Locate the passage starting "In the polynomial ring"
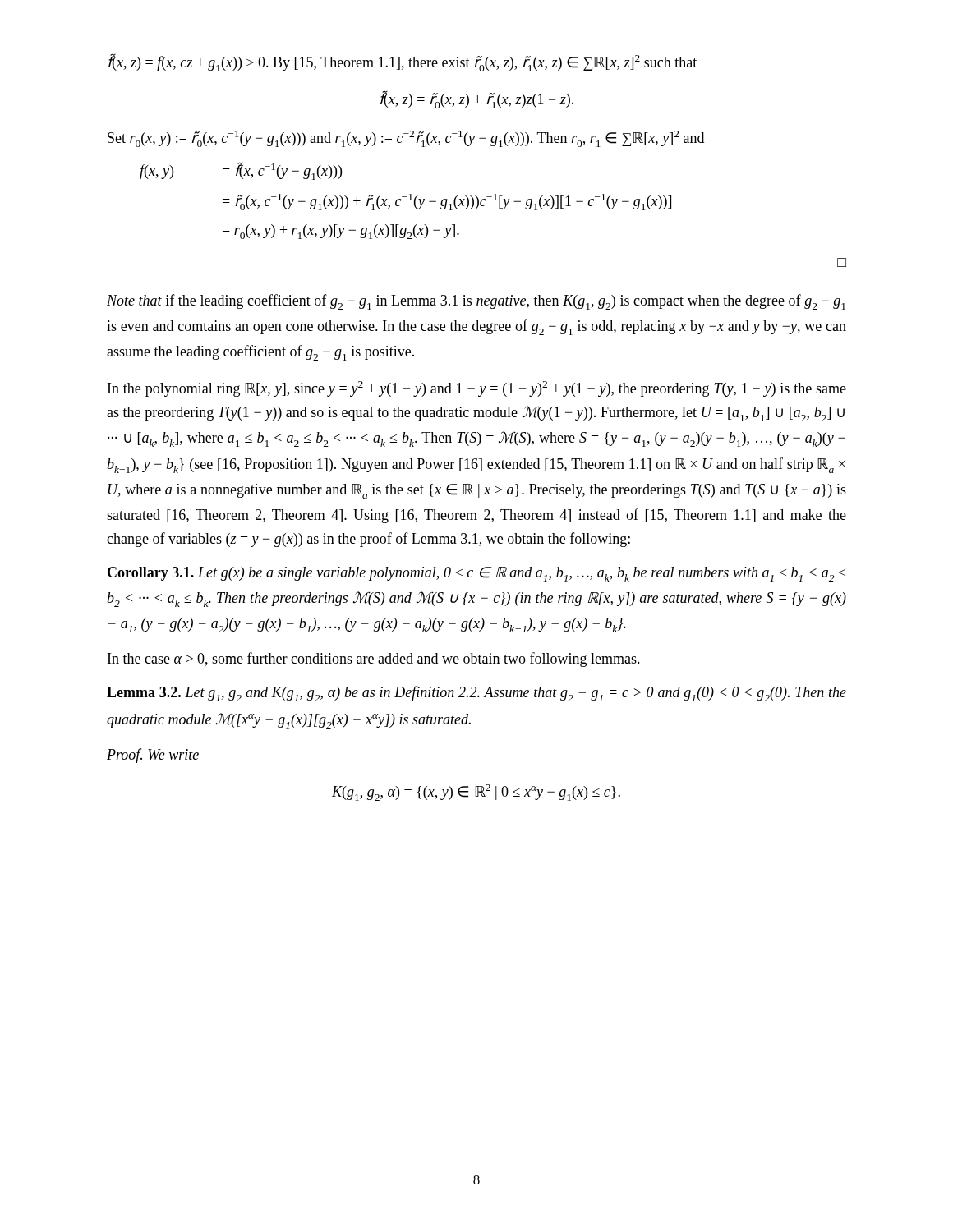This screenshot has width=953, height=1232. pos(476,463)
